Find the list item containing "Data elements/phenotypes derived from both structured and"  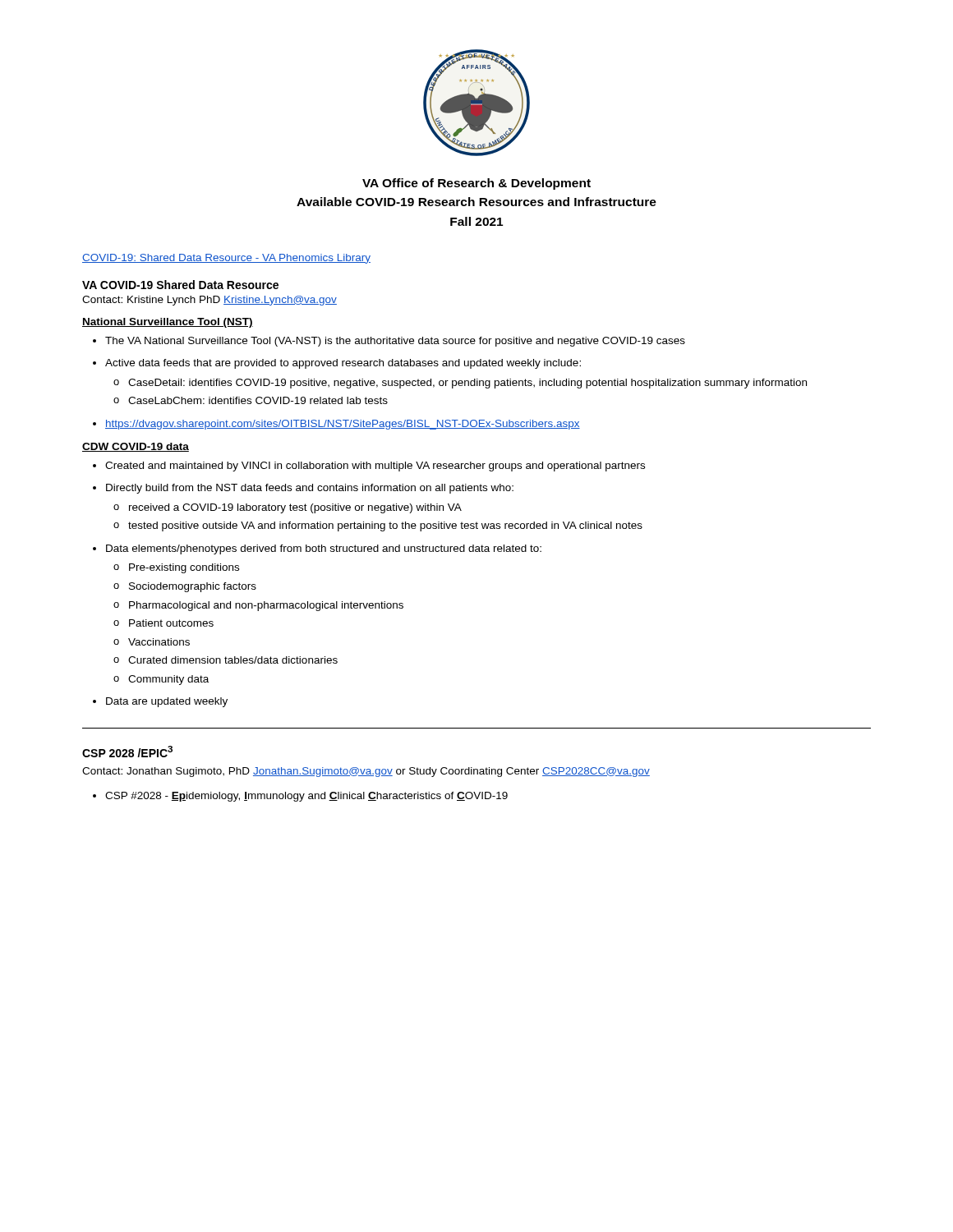(x=317, y=549)
